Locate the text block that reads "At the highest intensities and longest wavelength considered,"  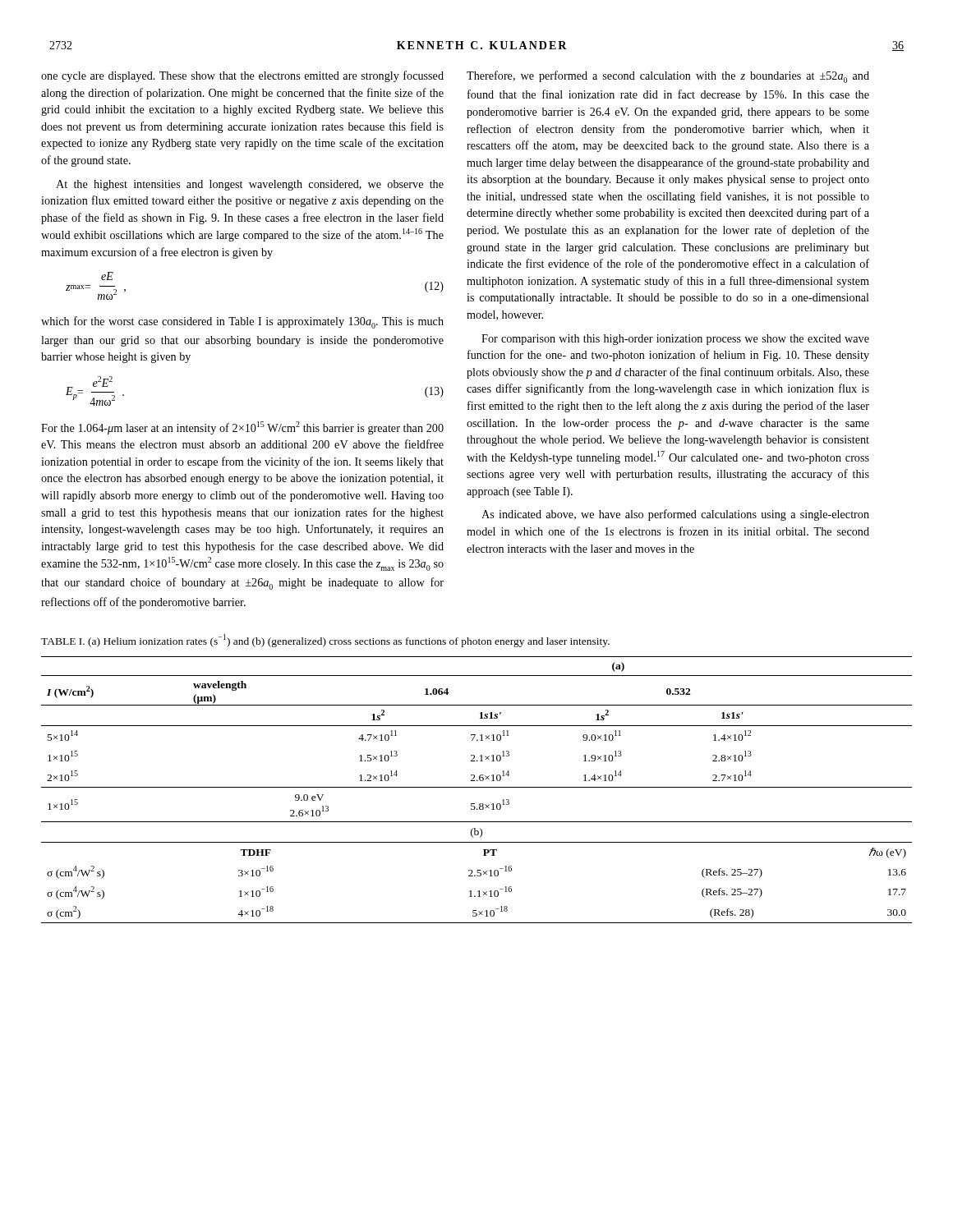[242, 218]
